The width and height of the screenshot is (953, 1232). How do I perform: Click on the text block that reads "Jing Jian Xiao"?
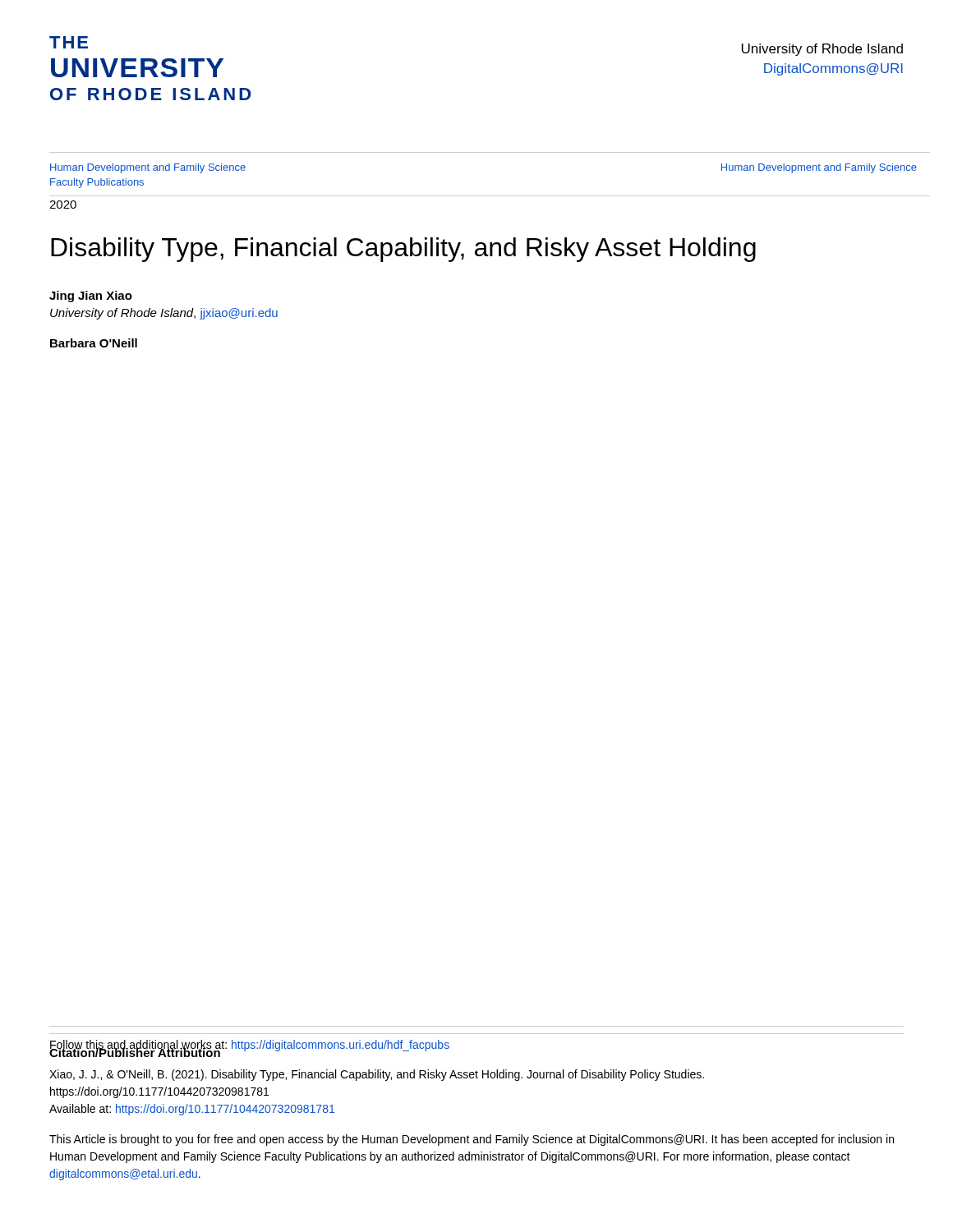(91, 297)
